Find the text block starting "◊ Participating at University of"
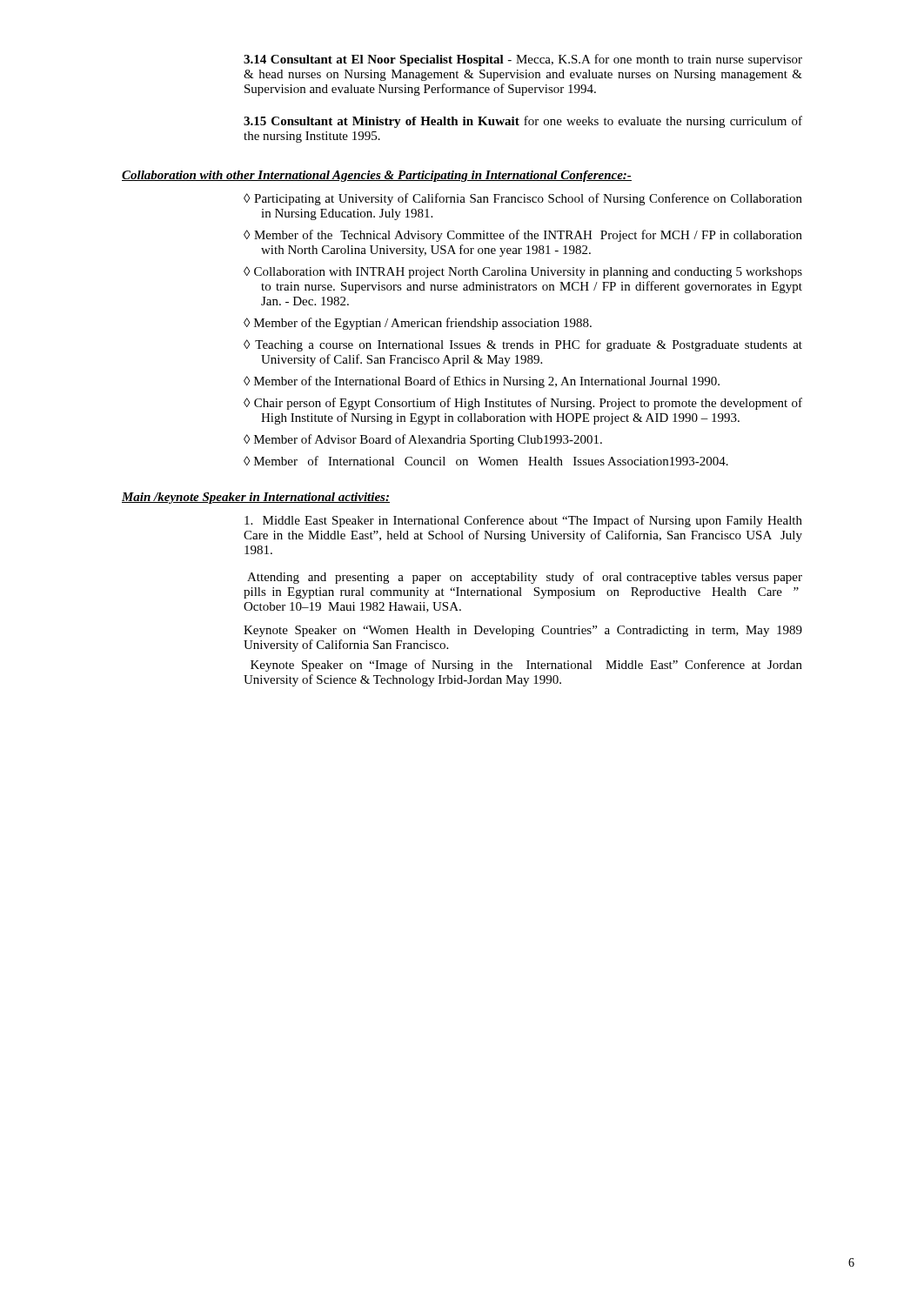The width and height of the screenshot is (924, 1305). (x=523, y=206)
